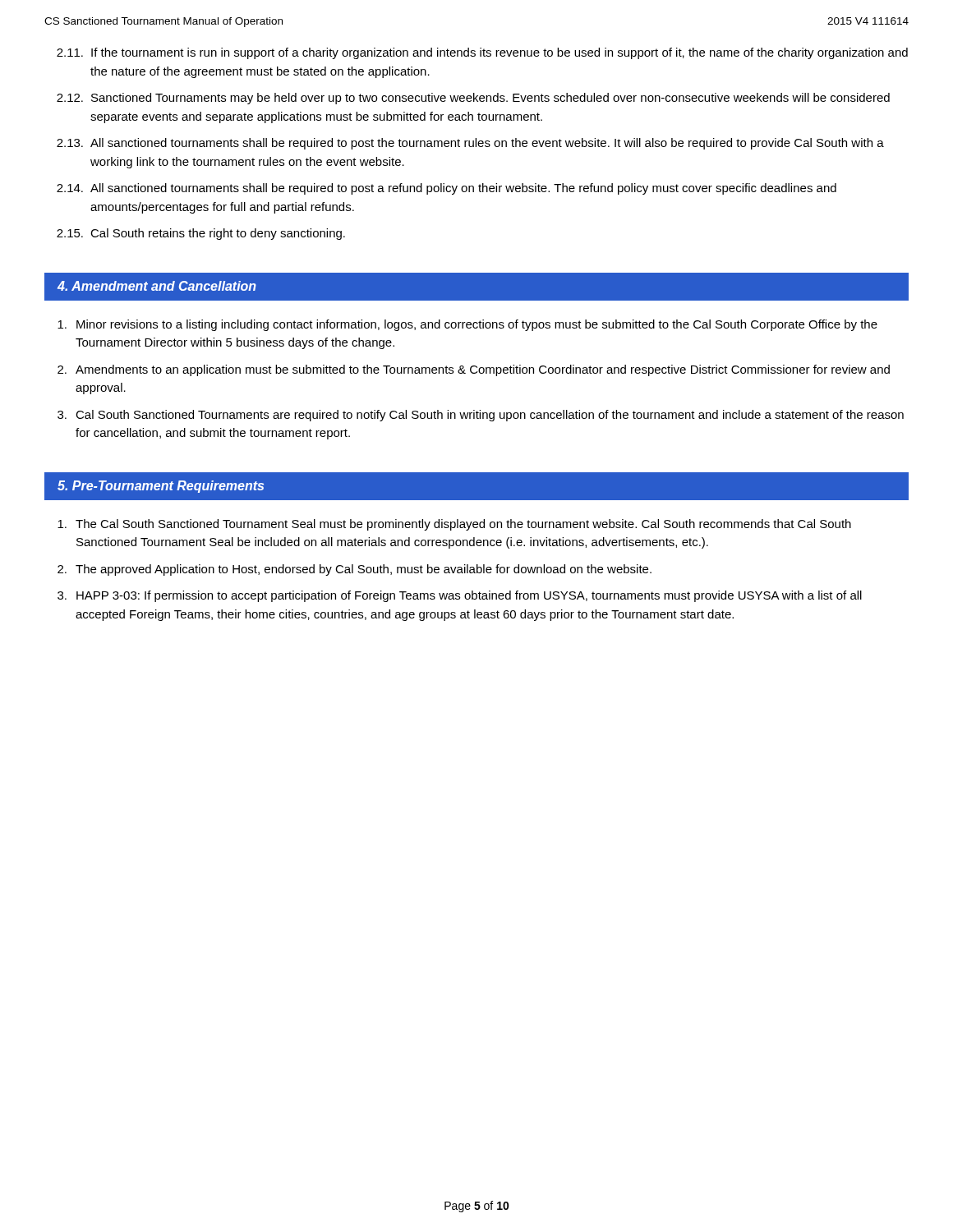Click the passage that begins "2.14. All sanctioned tournaments shall"

(x=476, y=197)
